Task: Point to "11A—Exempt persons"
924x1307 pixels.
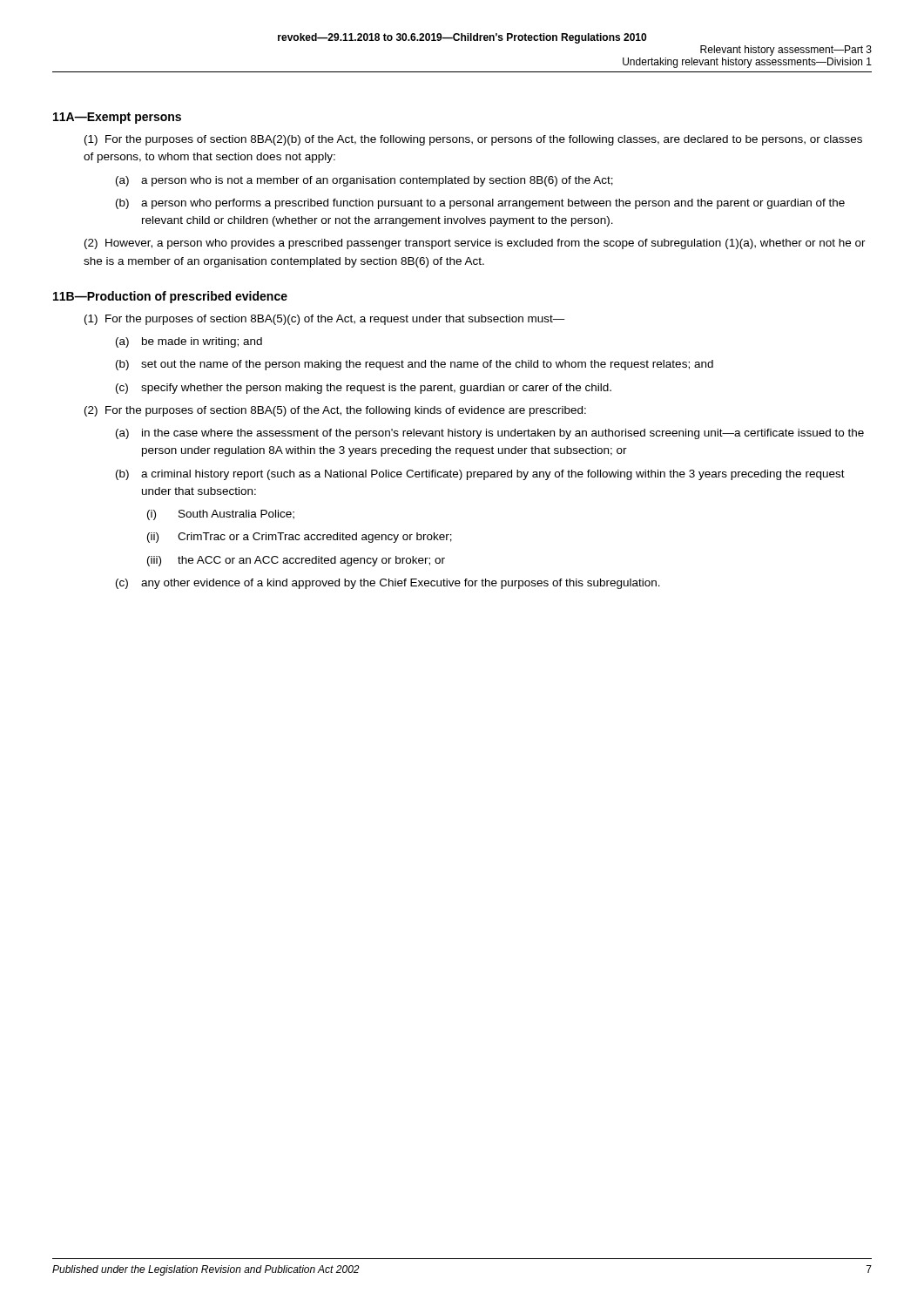Action: 117,117
